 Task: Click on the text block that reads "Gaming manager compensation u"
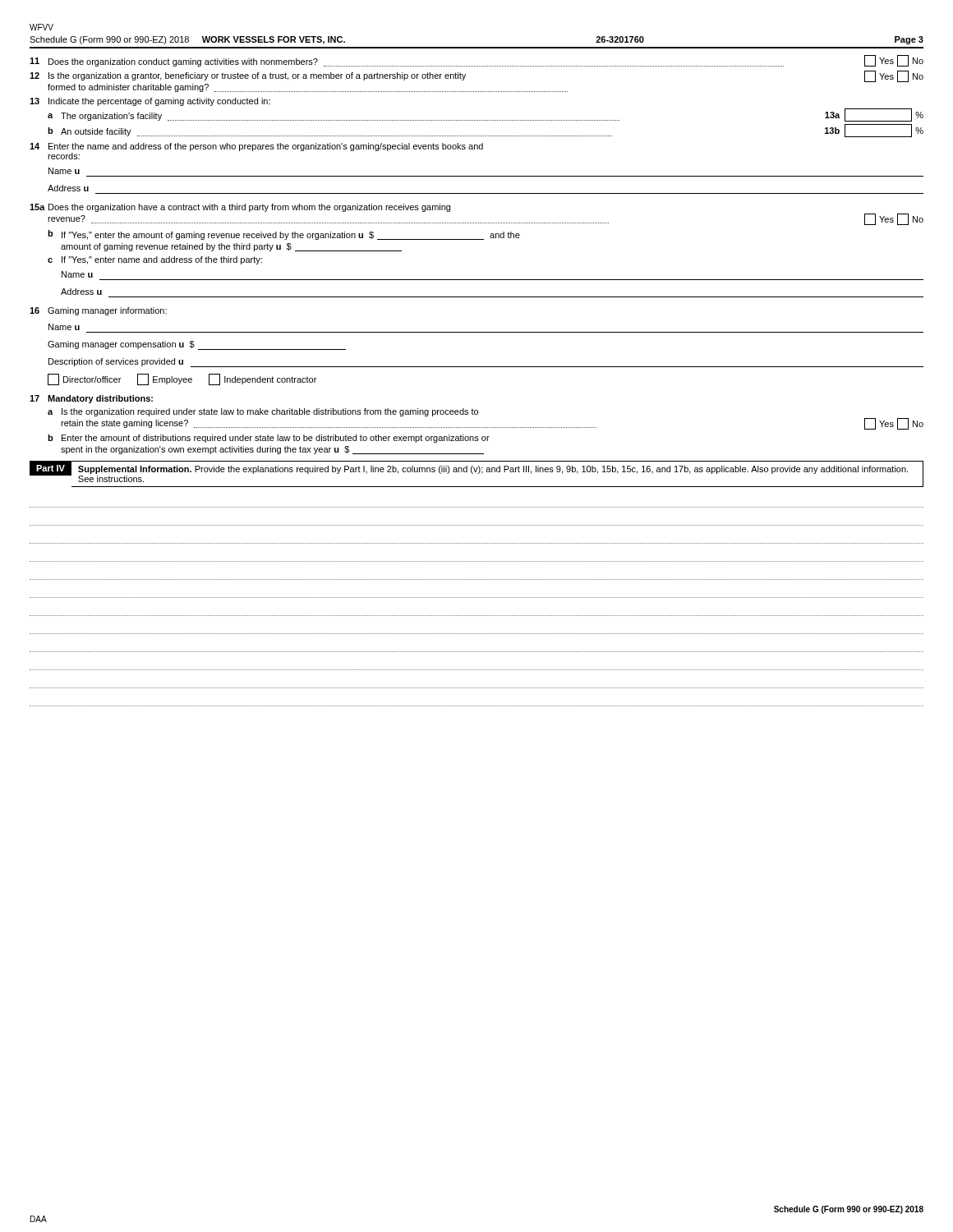tap(197, 344)
